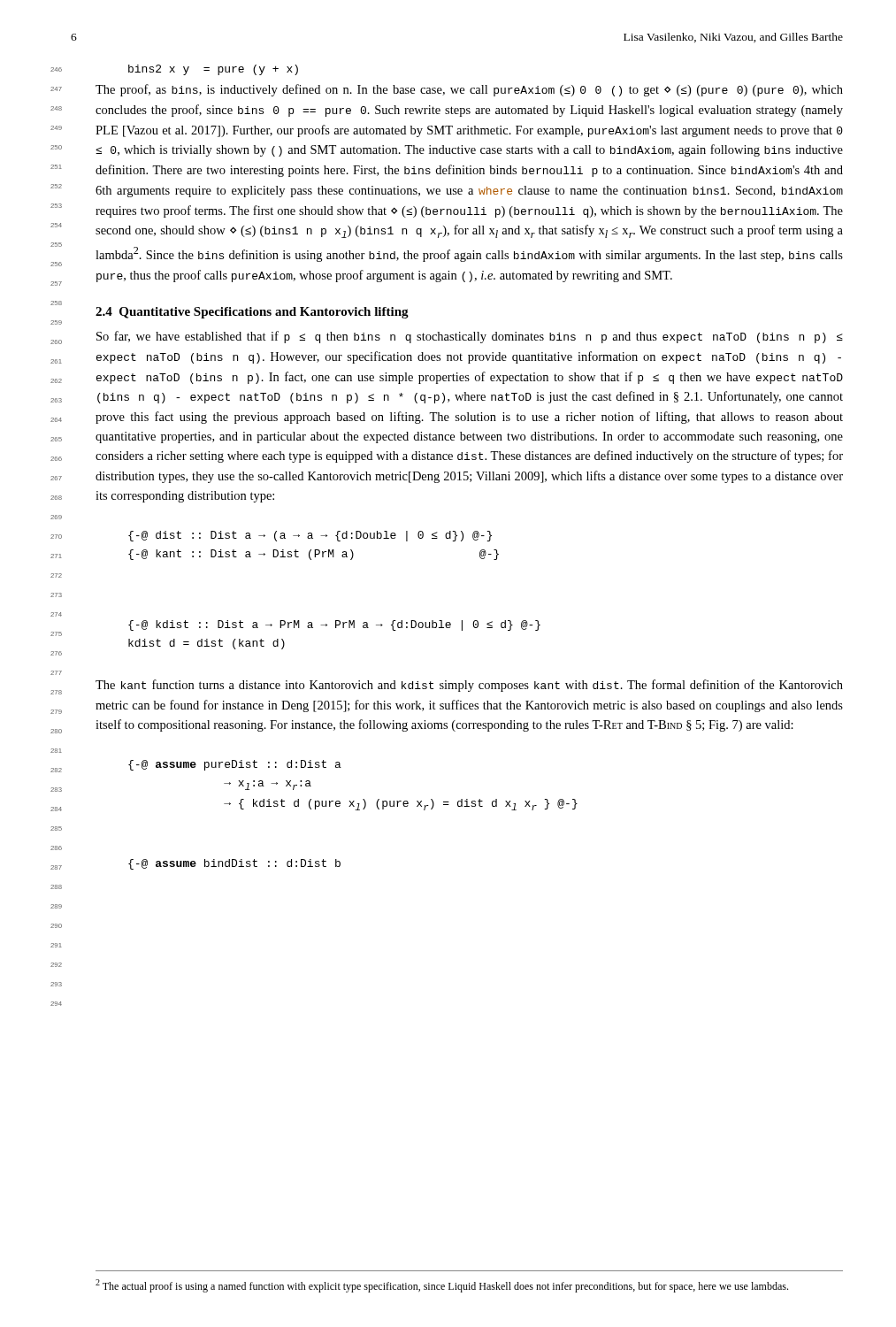Find the text starting "2 The actual"
The width and height of the screenshot is (896, 1327).
tap(442, 1285)
